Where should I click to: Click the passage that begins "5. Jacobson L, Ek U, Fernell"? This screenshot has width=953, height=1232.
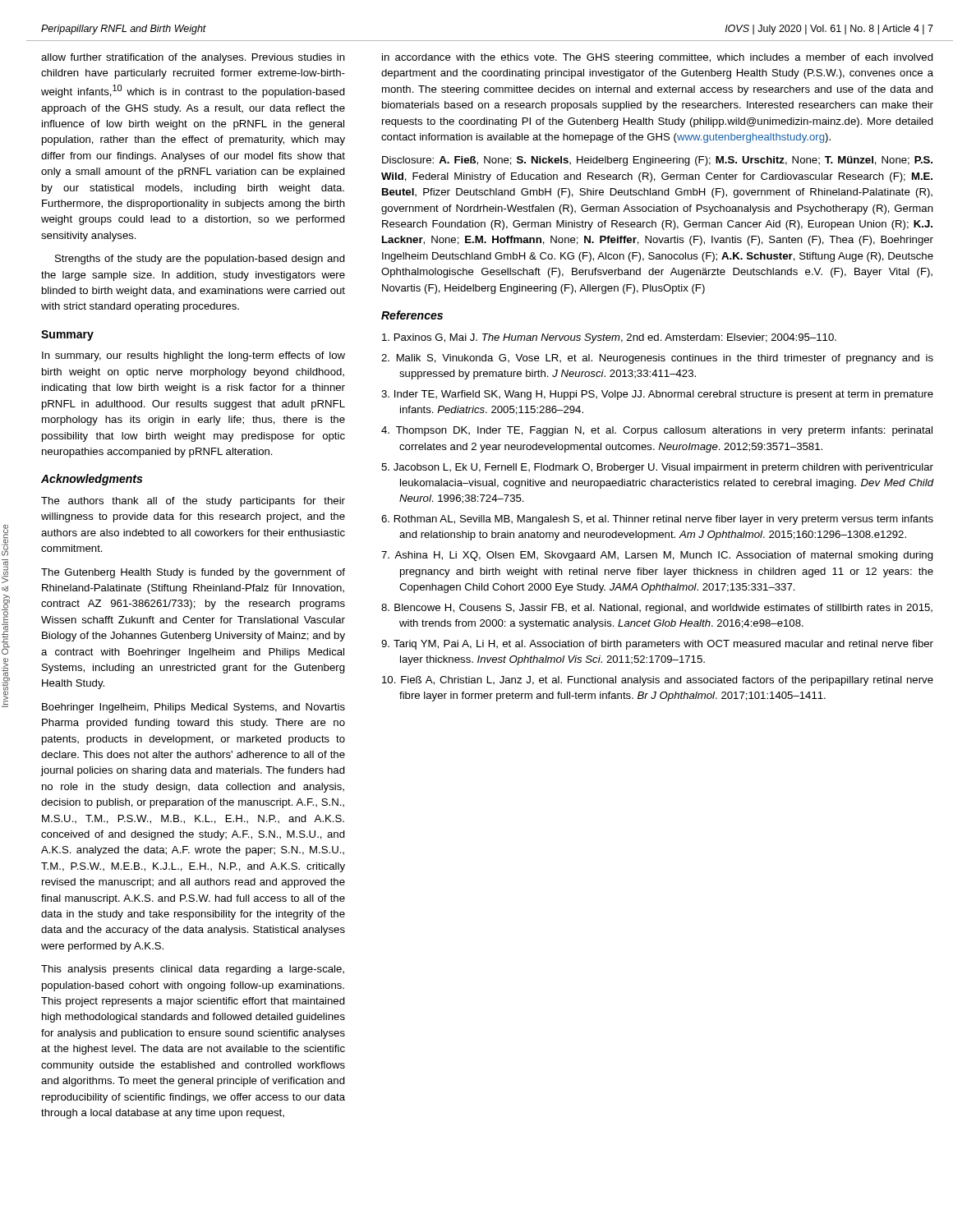(657, 482)
